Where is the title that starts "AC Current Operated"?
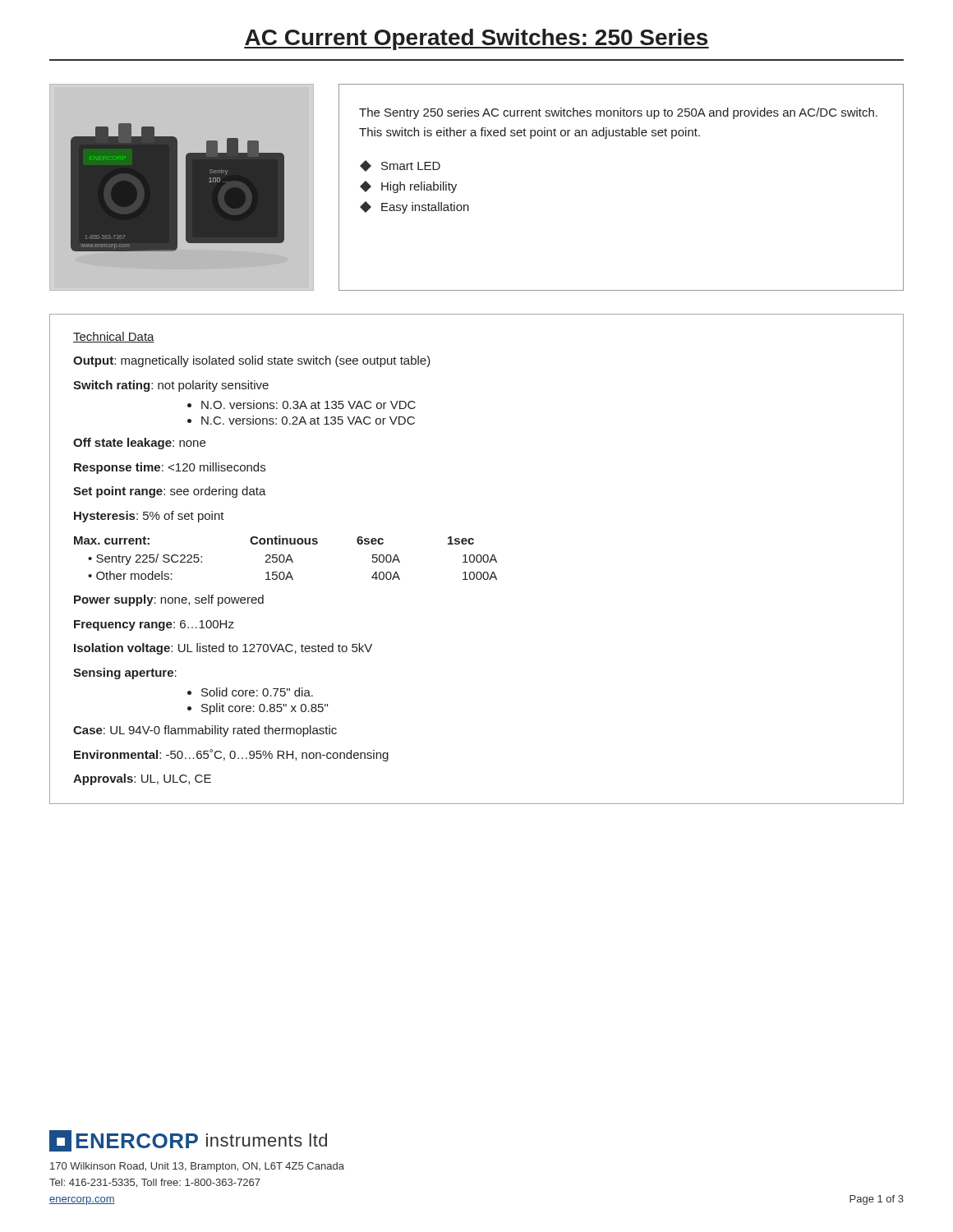The width and height of the screenshot is (953, 1232). [x=476, y=37]
